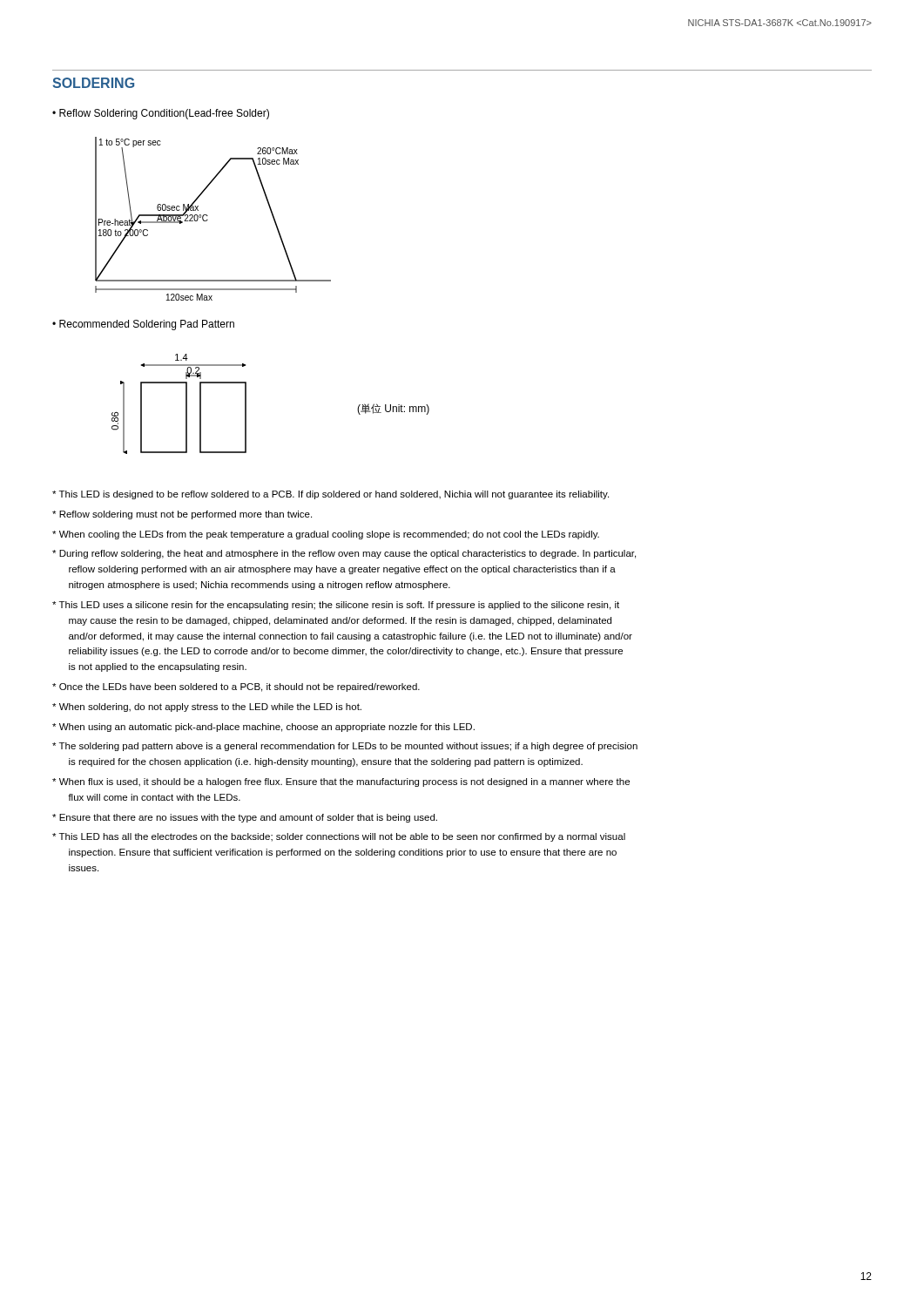Image resolution: width=924 pixels, height=1307 pixels.
Task: Select the passage starting "This LED uses"
Action: pyautogui.click(x=342, y=636)
